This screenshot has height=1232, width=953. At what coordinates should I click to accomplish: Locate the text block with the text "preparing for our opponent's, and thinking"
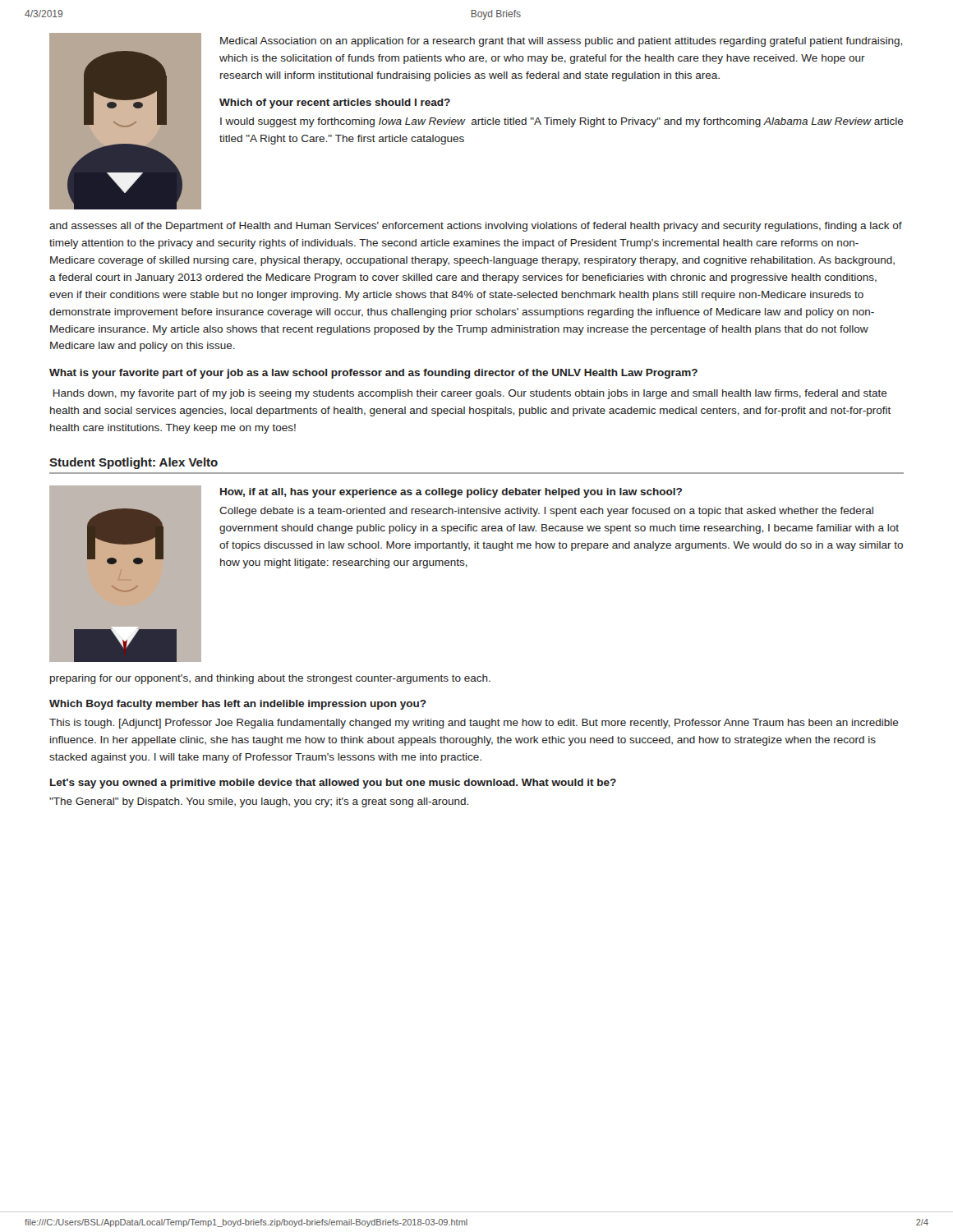(270, 678)
